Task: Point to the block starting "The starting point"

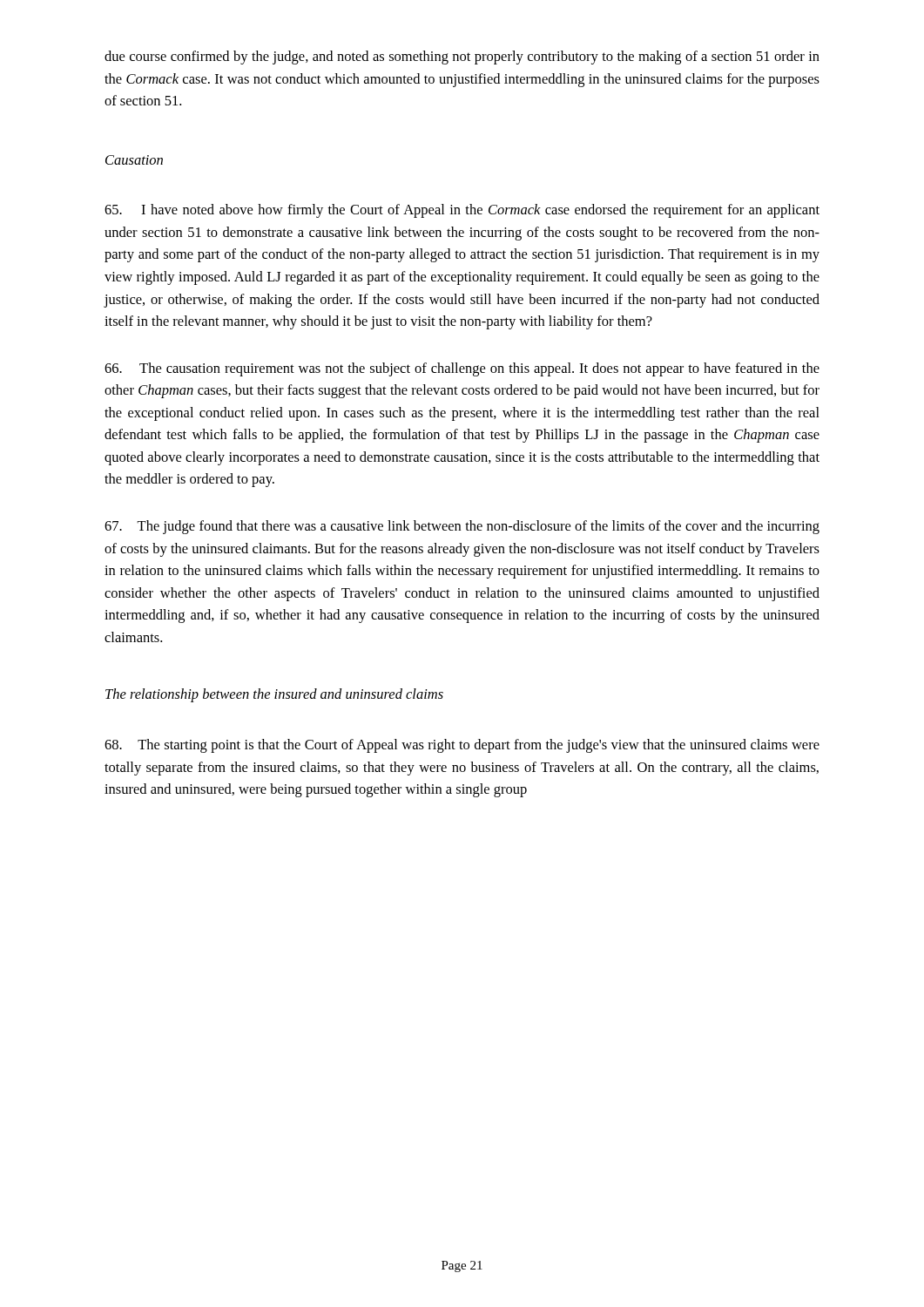Action: pos(462,767)
